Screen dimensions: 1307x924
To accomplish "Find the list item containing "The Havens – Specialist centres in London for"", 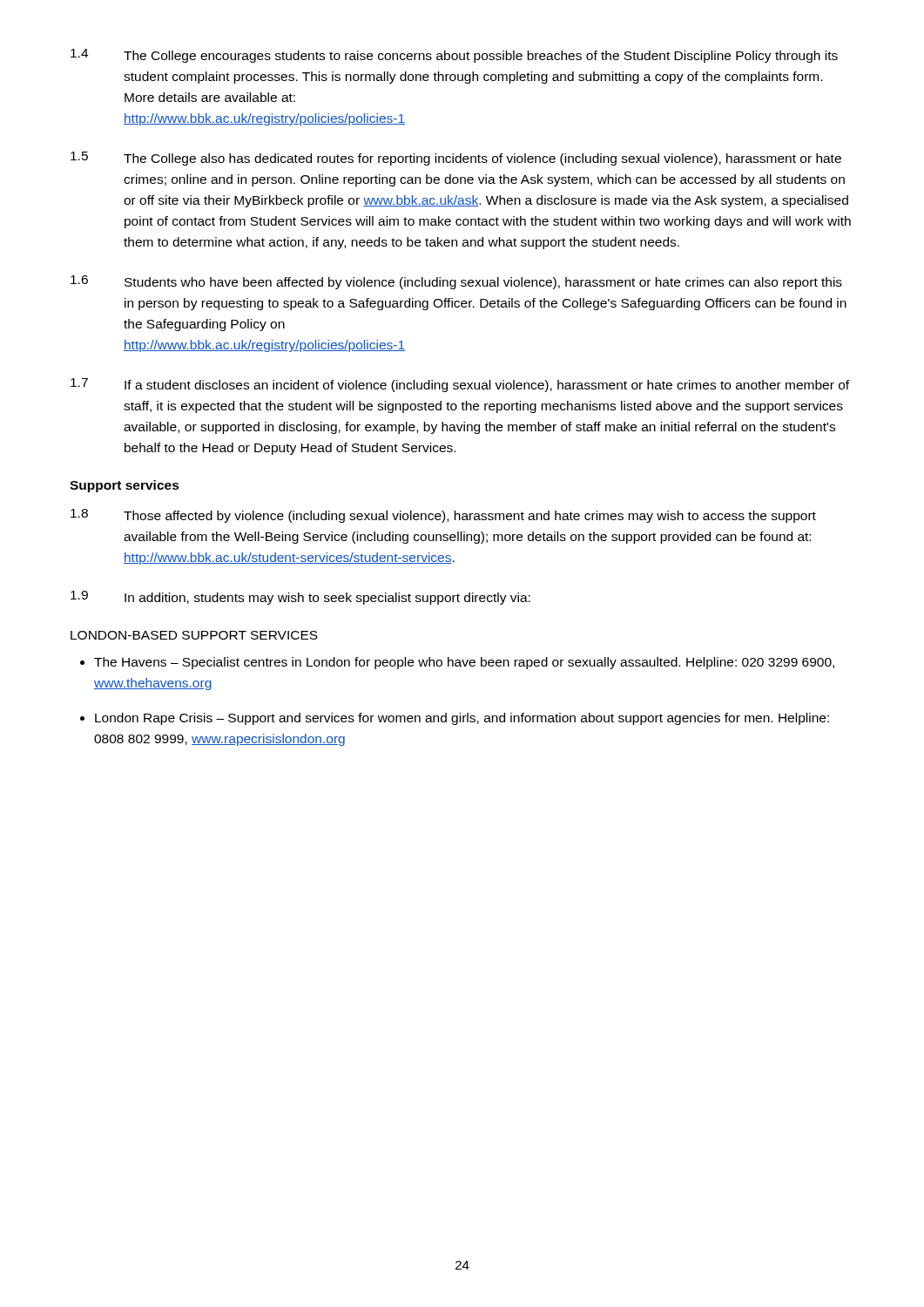I will click(465, 673).
